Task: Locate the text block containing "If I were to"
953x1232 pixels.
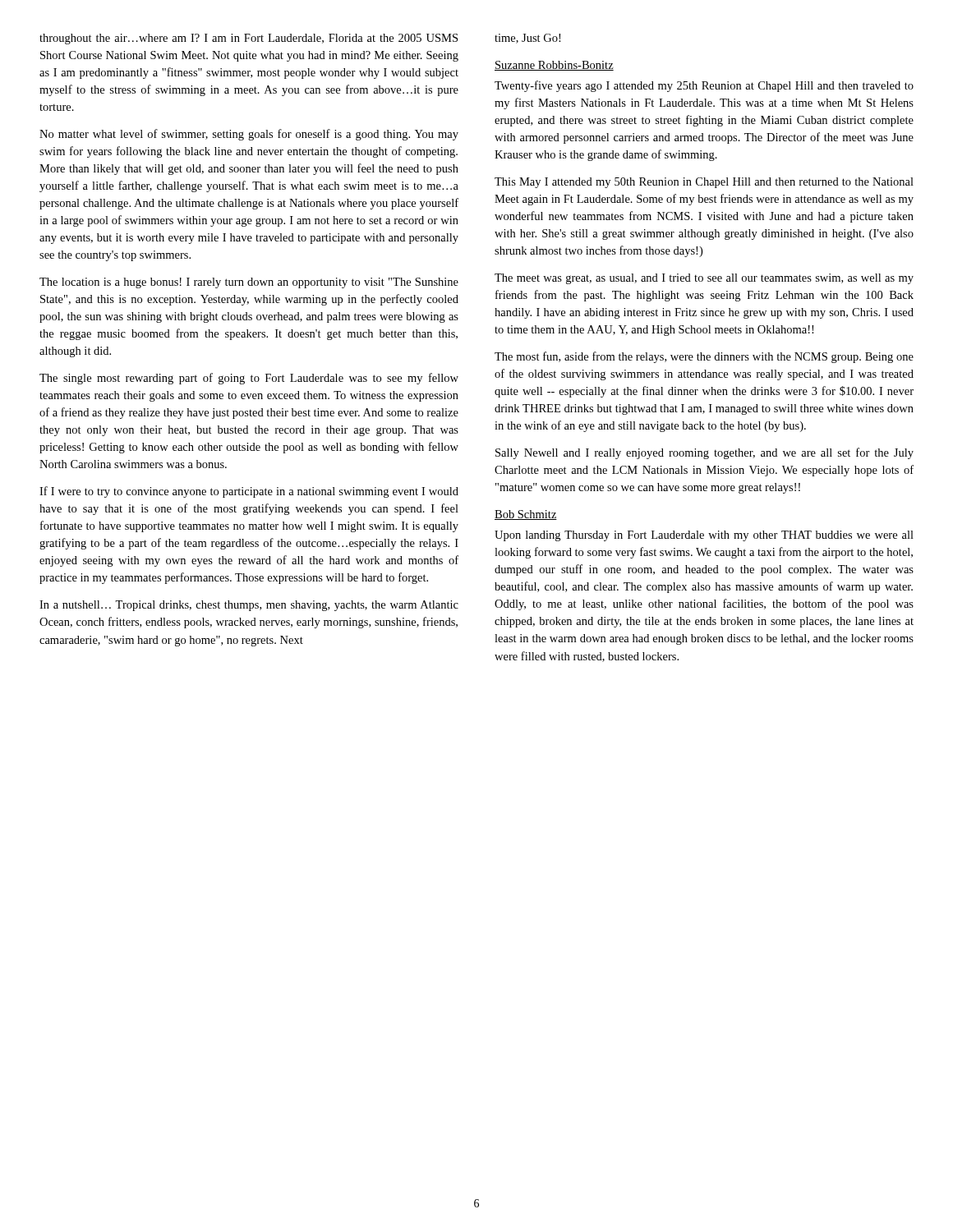Action: 249,535
